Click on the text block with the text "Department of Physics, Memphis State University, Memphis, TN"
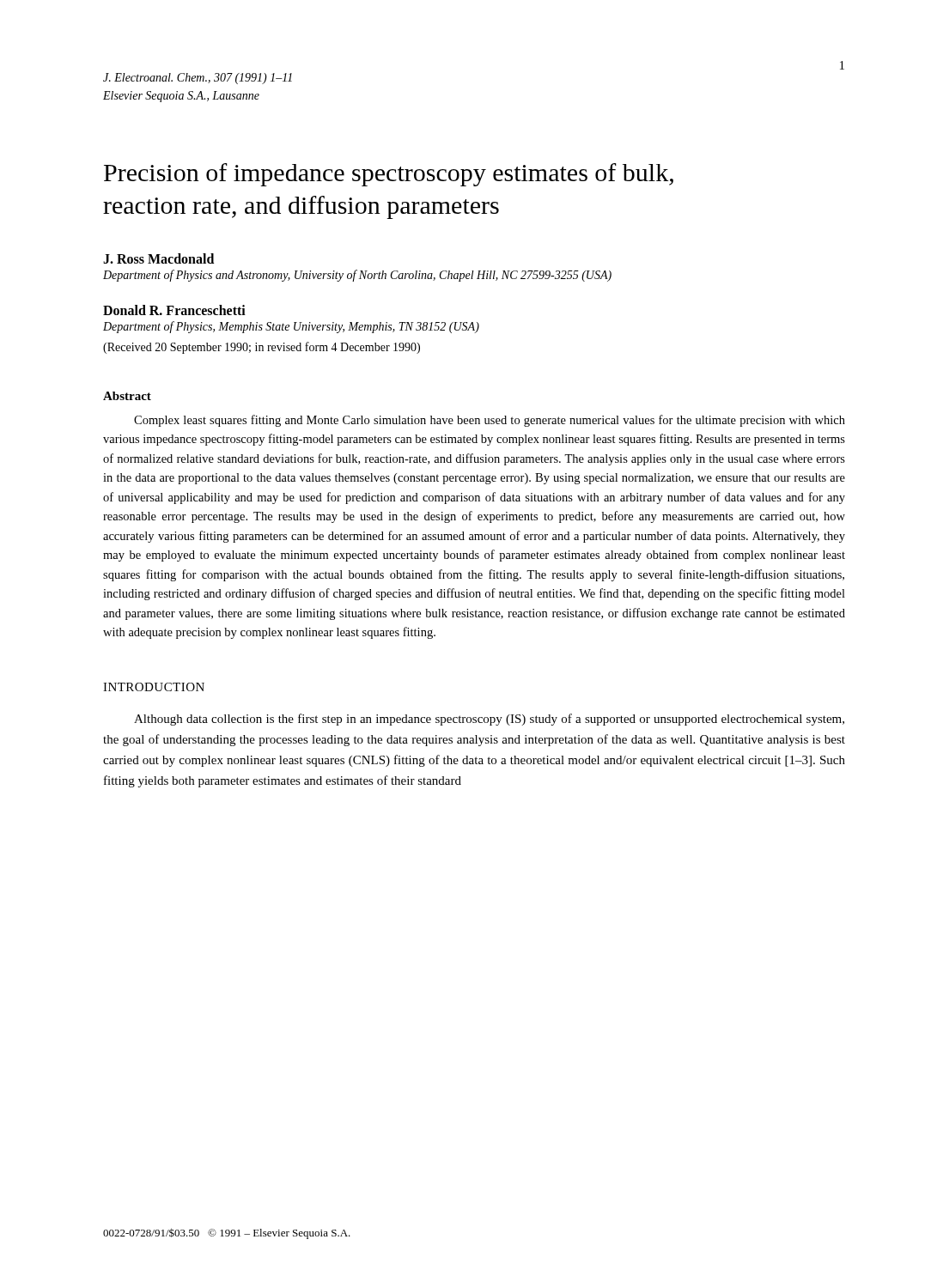 (291, 327)
